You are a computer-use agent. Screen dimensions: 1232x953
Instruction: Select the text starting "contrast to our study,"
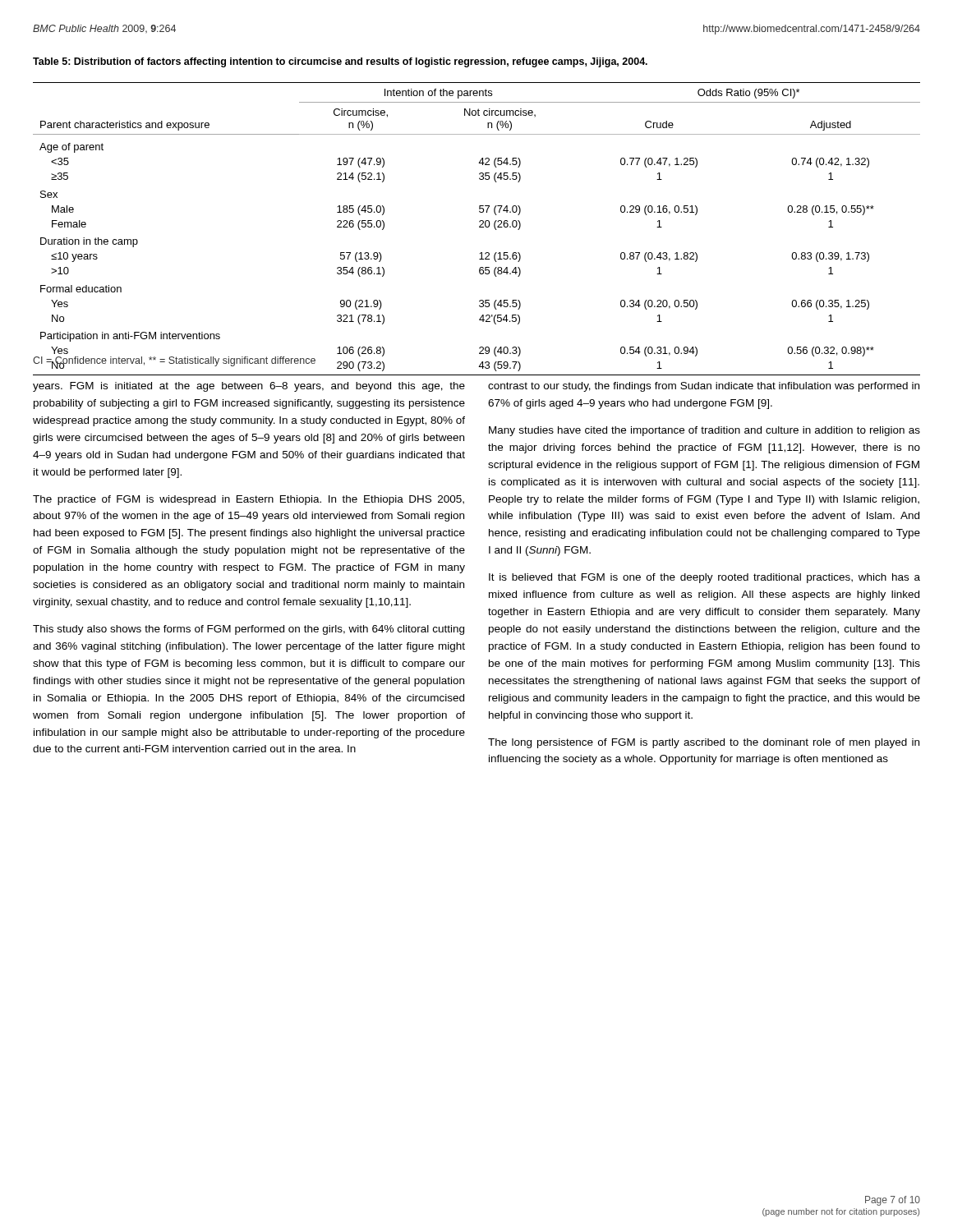click(x=704, y=395)
